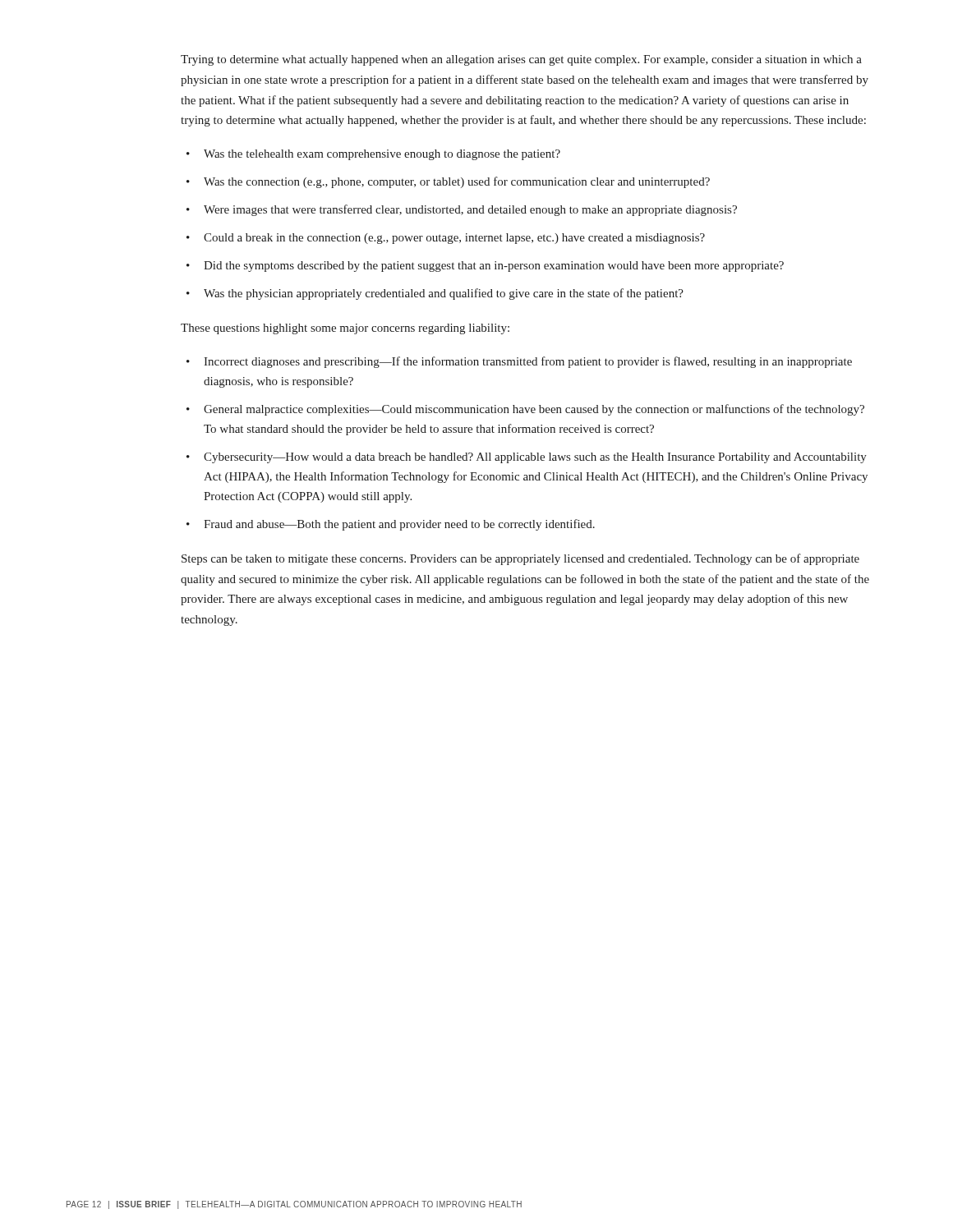Select the list item containing "Was the physician appropriately credentialed and qualified to"
The height and width of the screenshot is (1232, 953).
[444, 293]
